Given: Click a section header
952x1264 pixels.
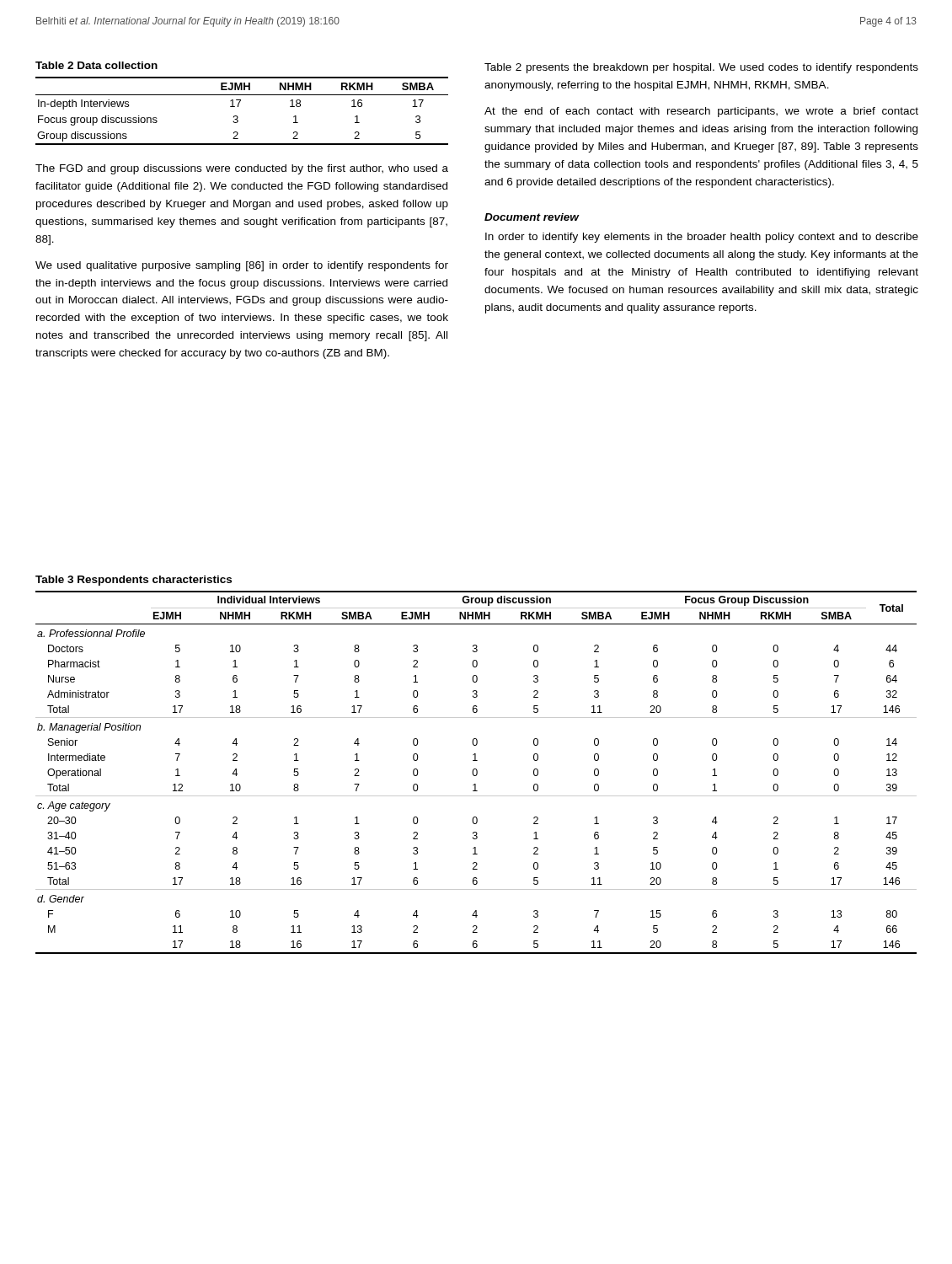Looking at the screenshot, I should tap(532, 217).
